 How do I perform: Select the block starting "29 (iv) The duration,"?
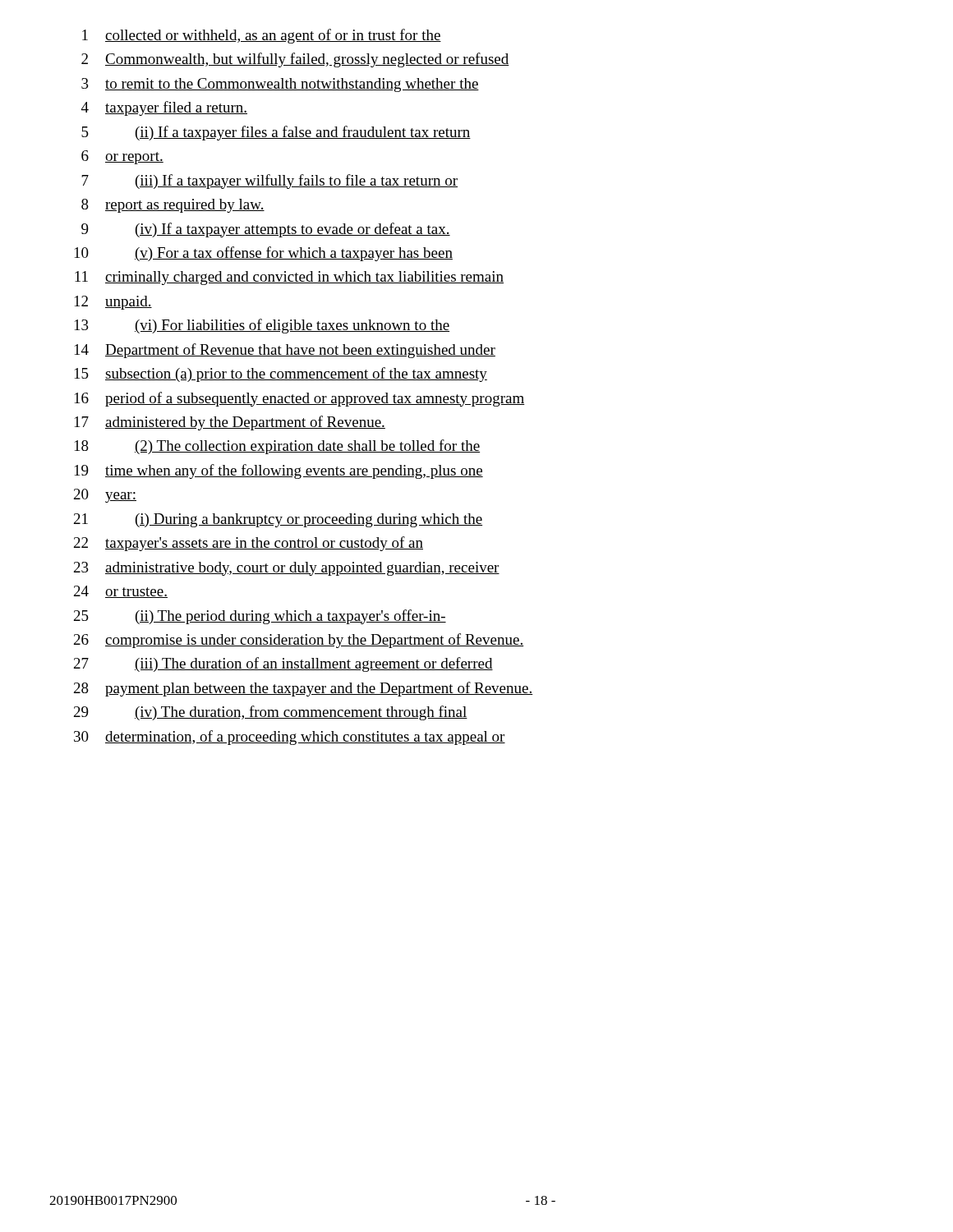pyautogui.click(x=476, y=712)
